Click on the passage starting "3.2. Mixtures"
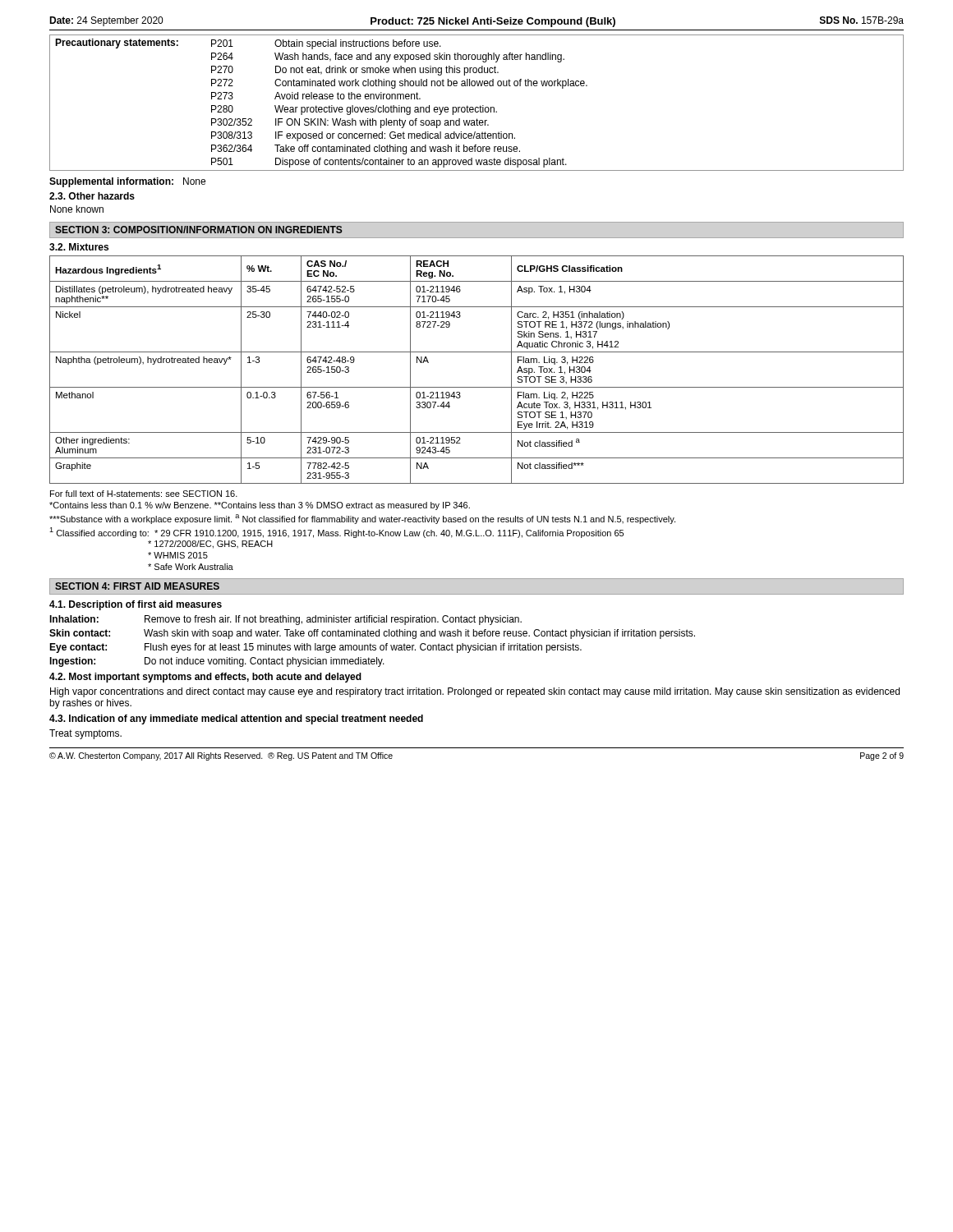This screenshot has height=1232, width=953. pyautogui.click(x=79, y=247)
